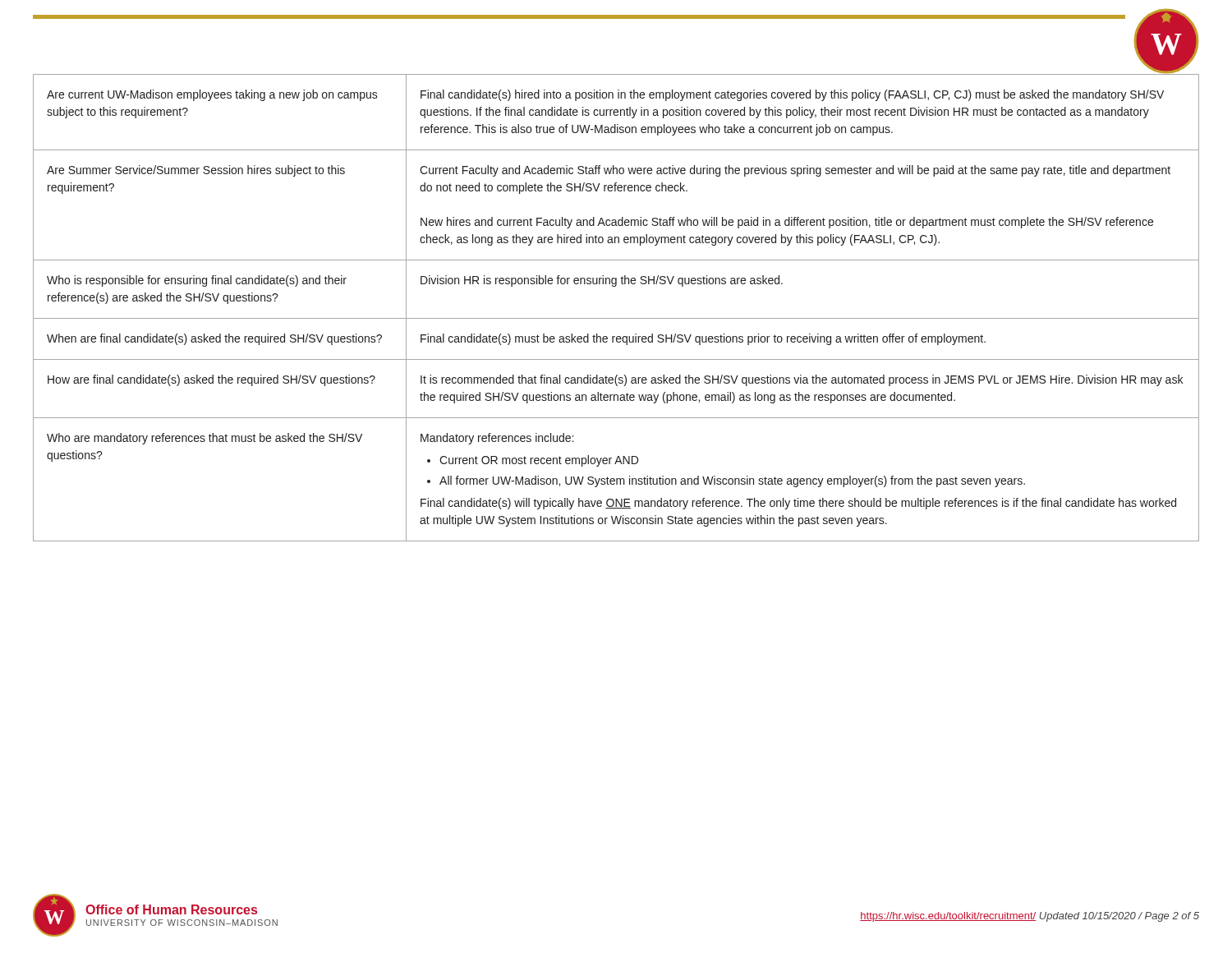Locate the table with the text "When are final candidate(s)"

click(616, 308)
